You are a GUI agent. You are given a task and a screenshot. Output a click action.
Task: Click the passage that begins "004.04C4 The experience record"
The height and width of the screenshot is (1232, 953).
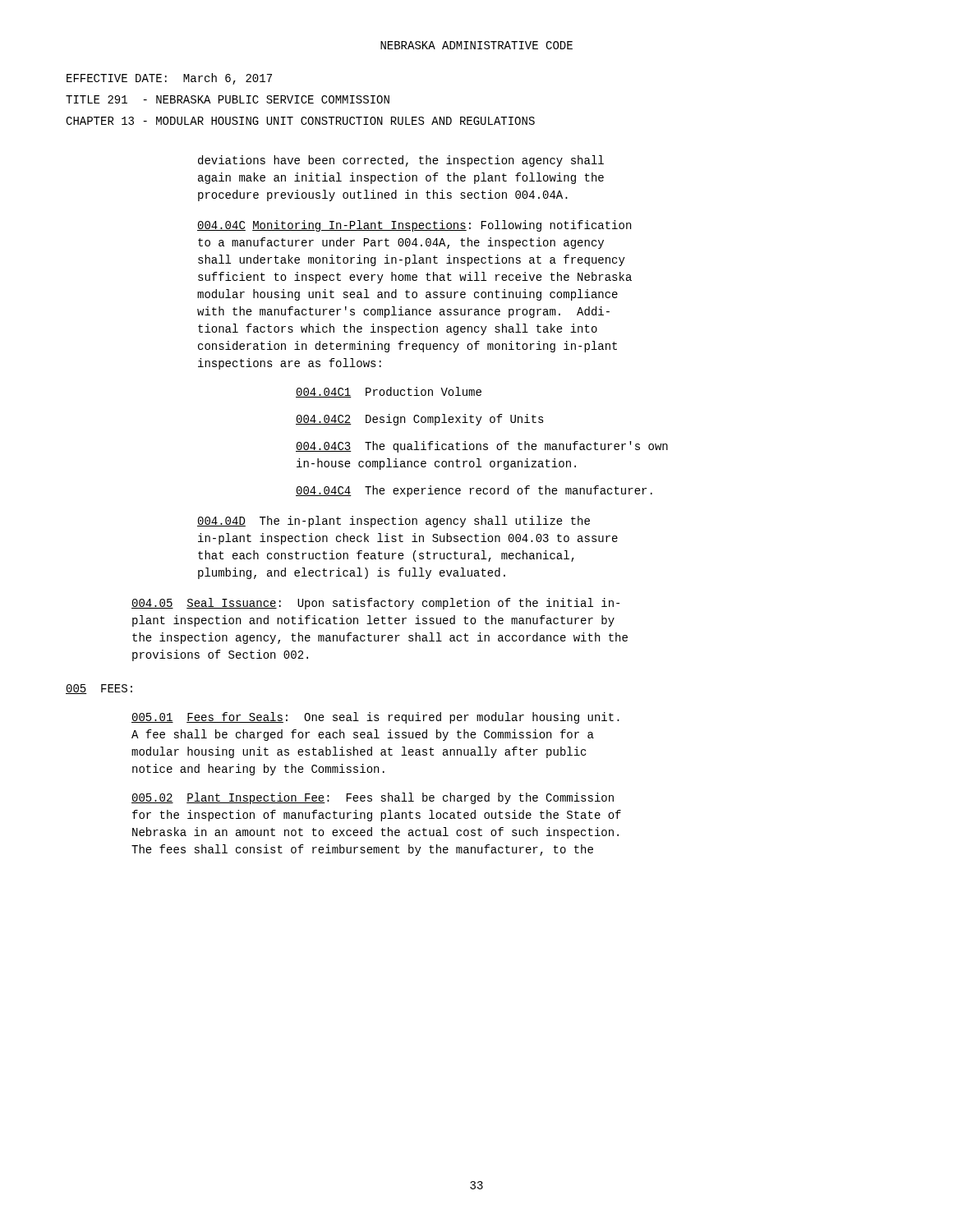(x=475, y=491)
